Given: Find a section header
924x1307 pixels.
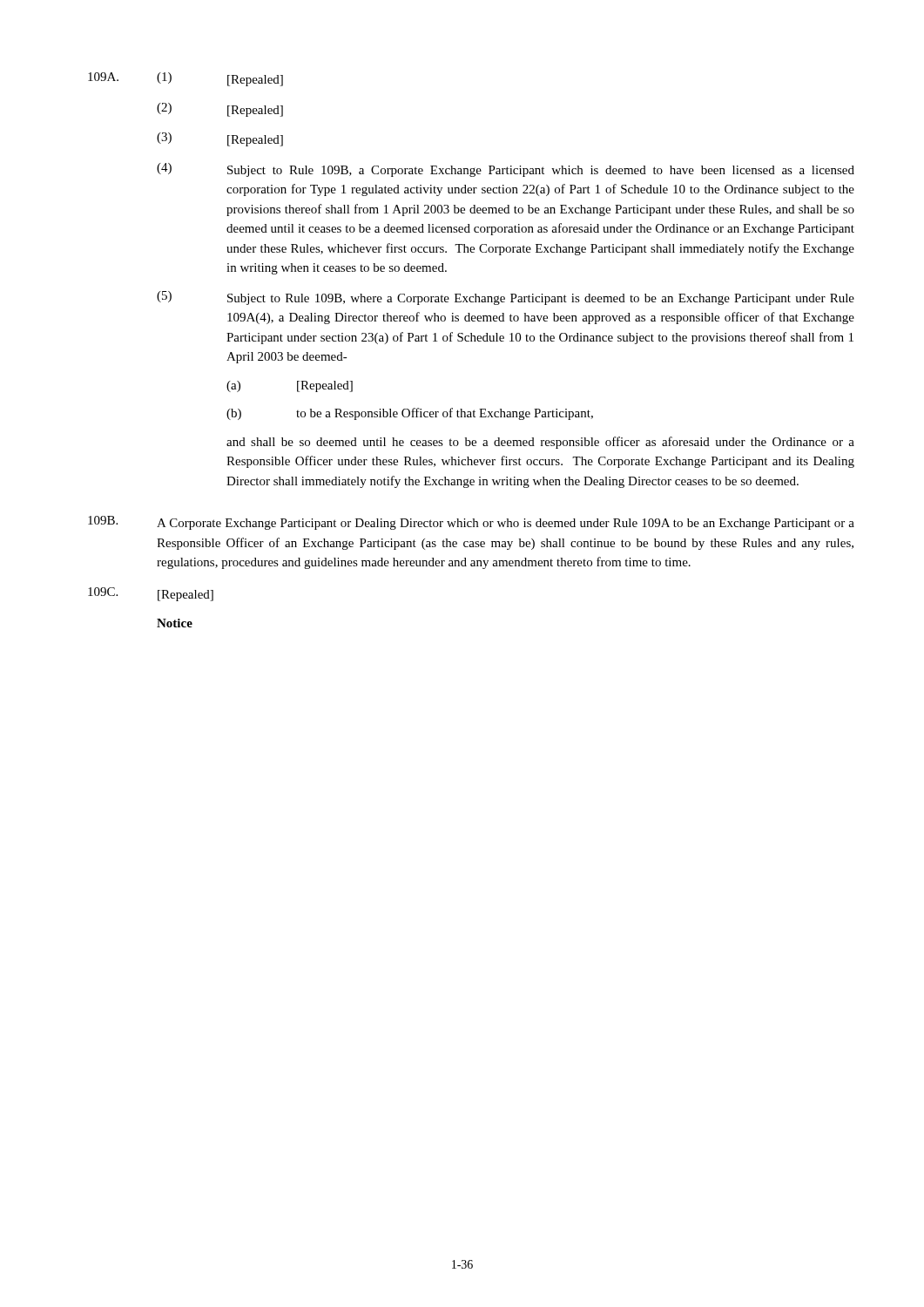Looking at the screenshot, I should tap(175, 623).
